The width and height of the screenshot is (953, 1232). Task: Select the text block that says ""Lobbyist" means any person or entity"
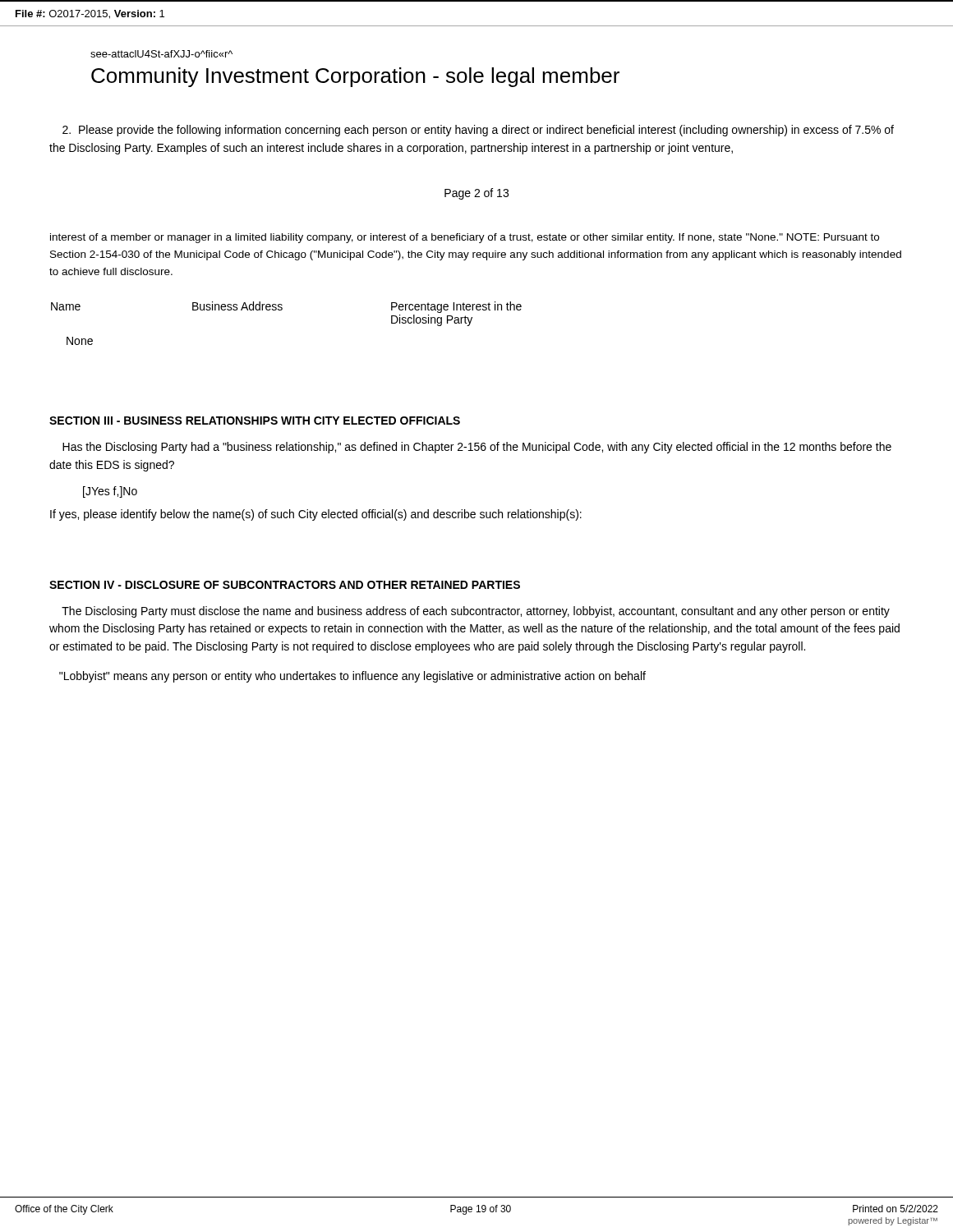click(347, 676)
